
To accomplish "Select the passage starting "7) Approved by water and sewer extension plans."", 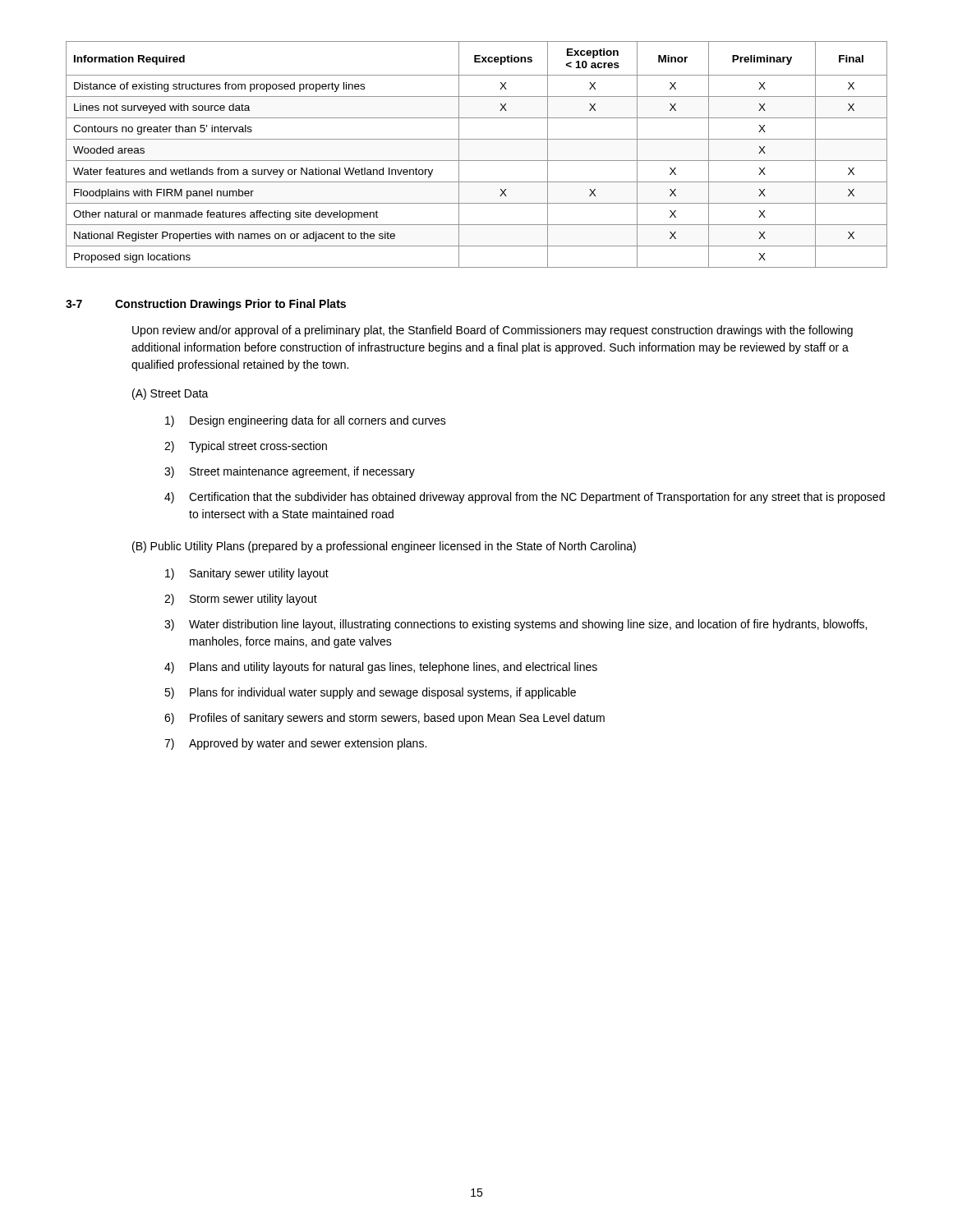I will 295,744.
